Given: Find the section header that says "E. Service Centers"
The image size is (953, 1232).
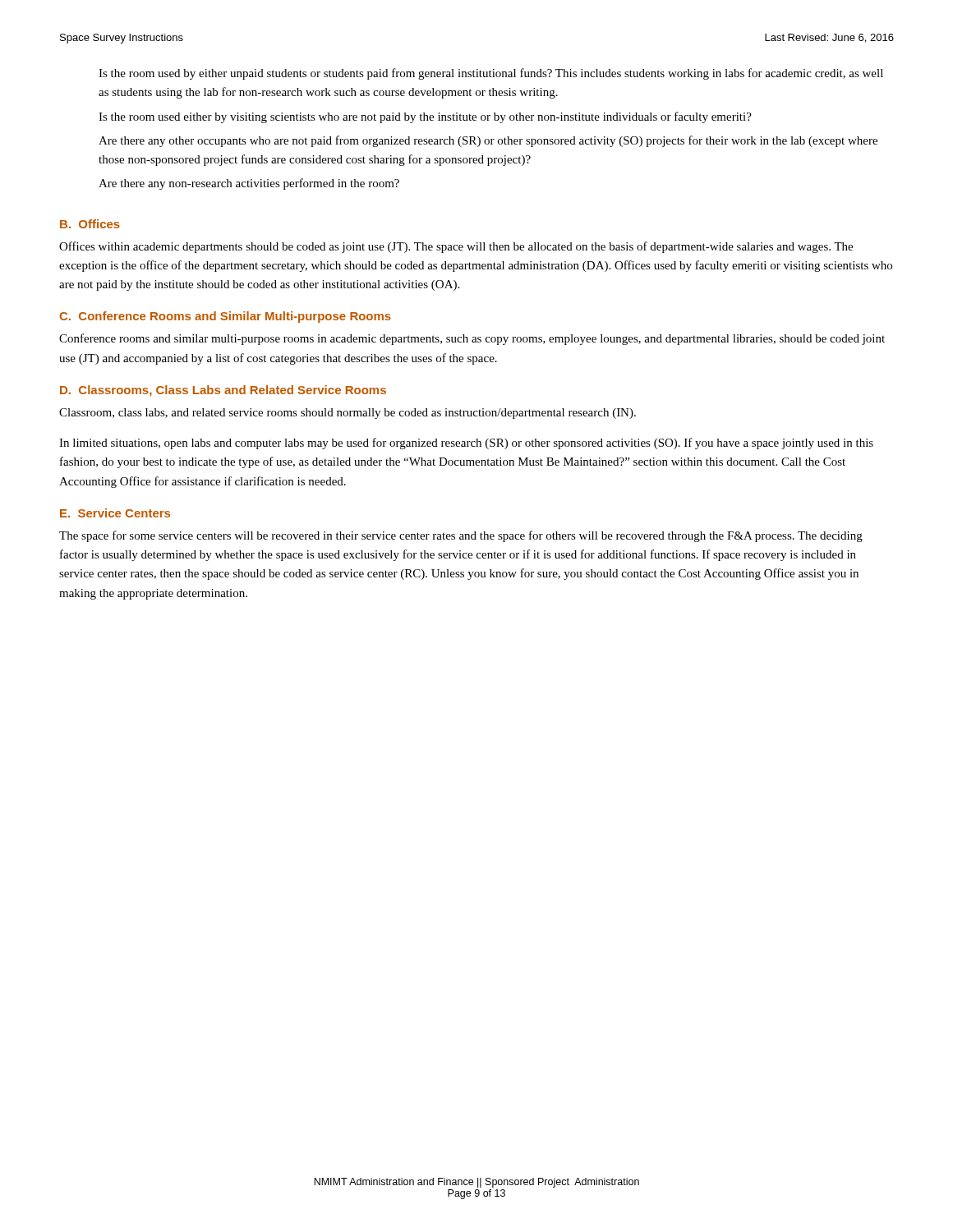Looking at the screenshot, I should coord(115,513).
